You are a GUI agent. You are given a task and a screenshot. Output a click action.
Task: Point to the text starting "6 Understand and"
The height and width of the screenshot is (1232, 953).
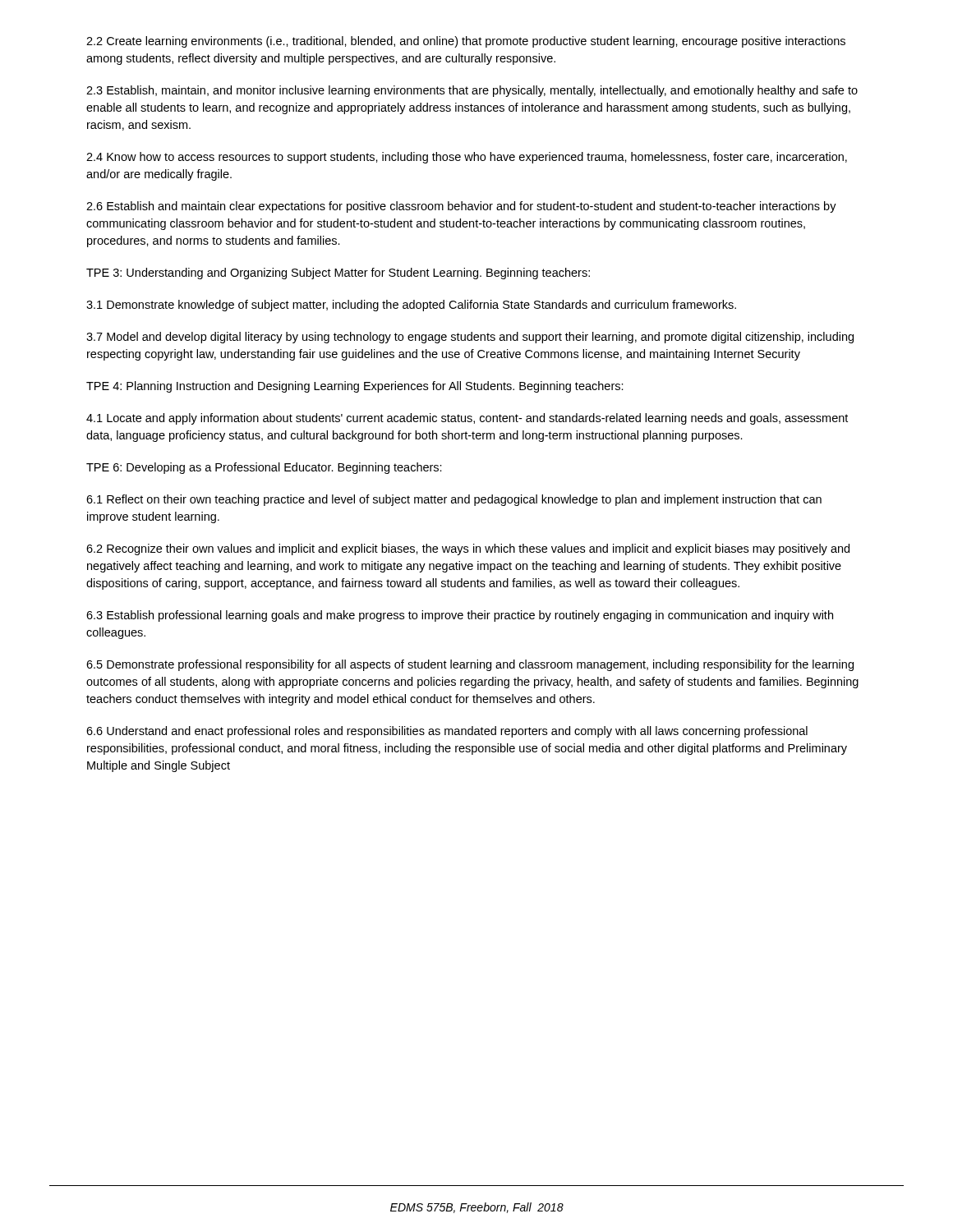point(467,749)
